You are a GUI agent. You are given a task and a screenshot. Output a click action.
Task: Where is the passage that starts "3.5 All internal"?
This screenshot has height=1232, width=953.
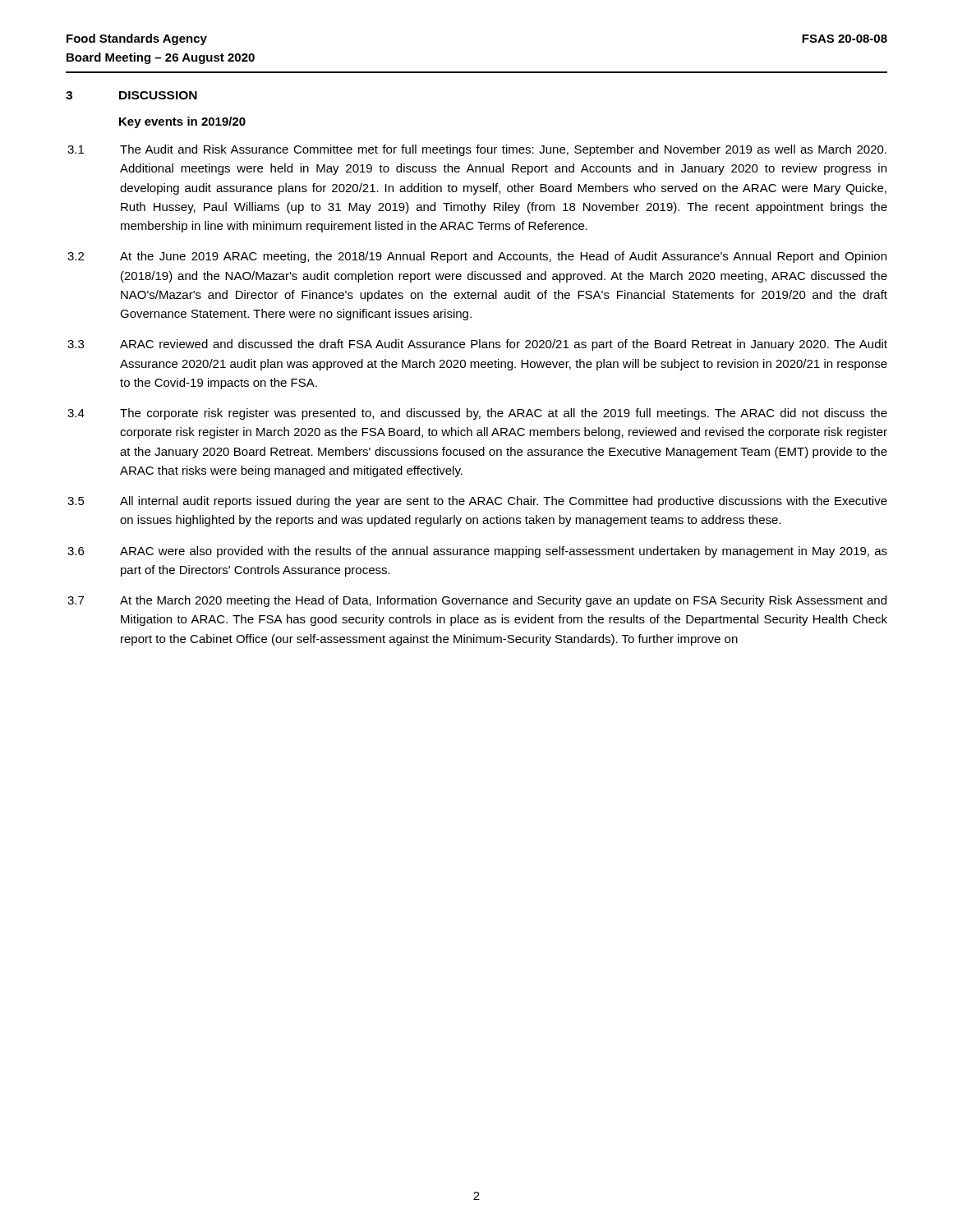(476, 510)
